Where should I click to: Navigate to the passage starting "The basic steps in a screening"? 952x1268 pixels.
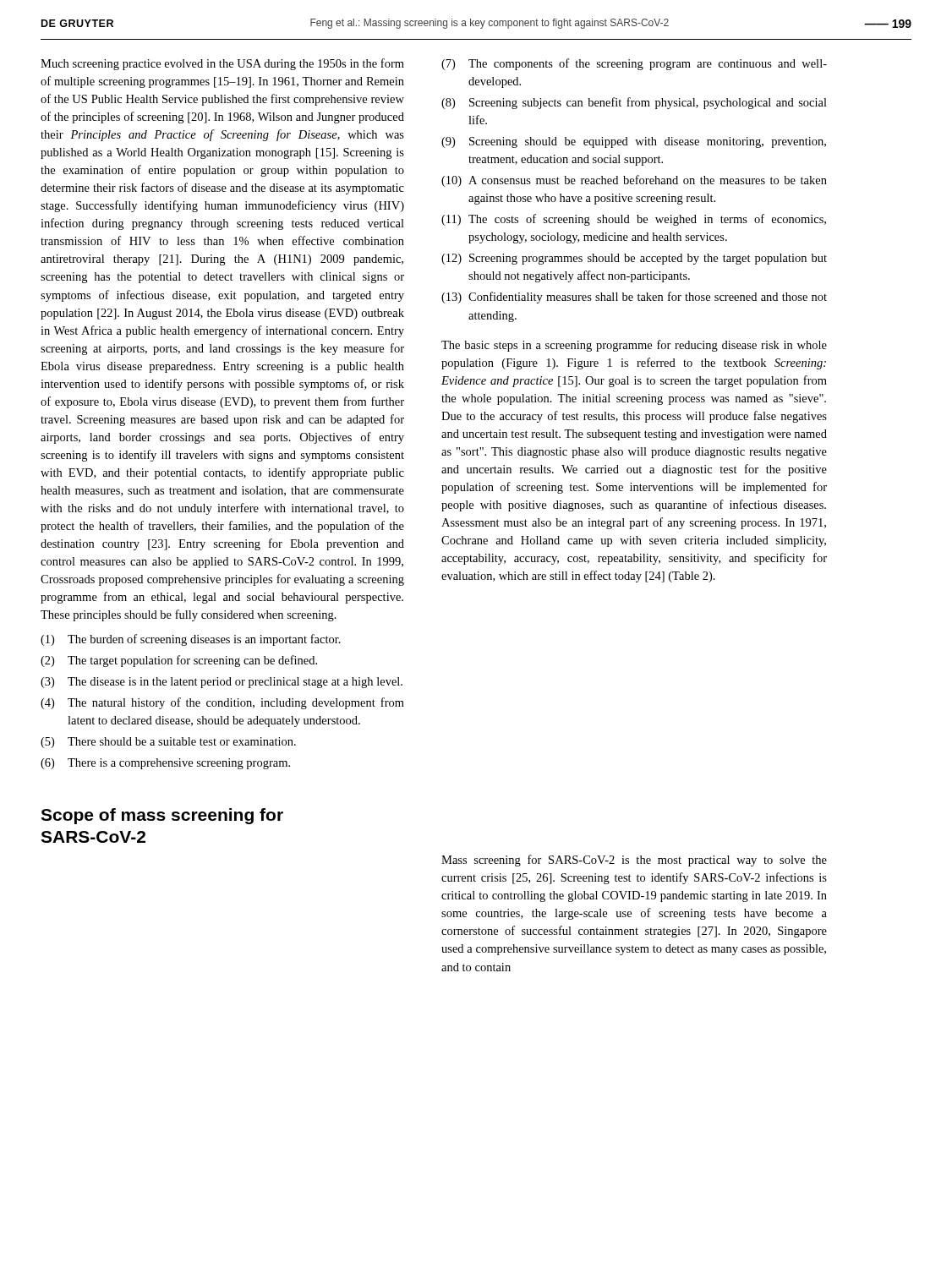[634, 460]
